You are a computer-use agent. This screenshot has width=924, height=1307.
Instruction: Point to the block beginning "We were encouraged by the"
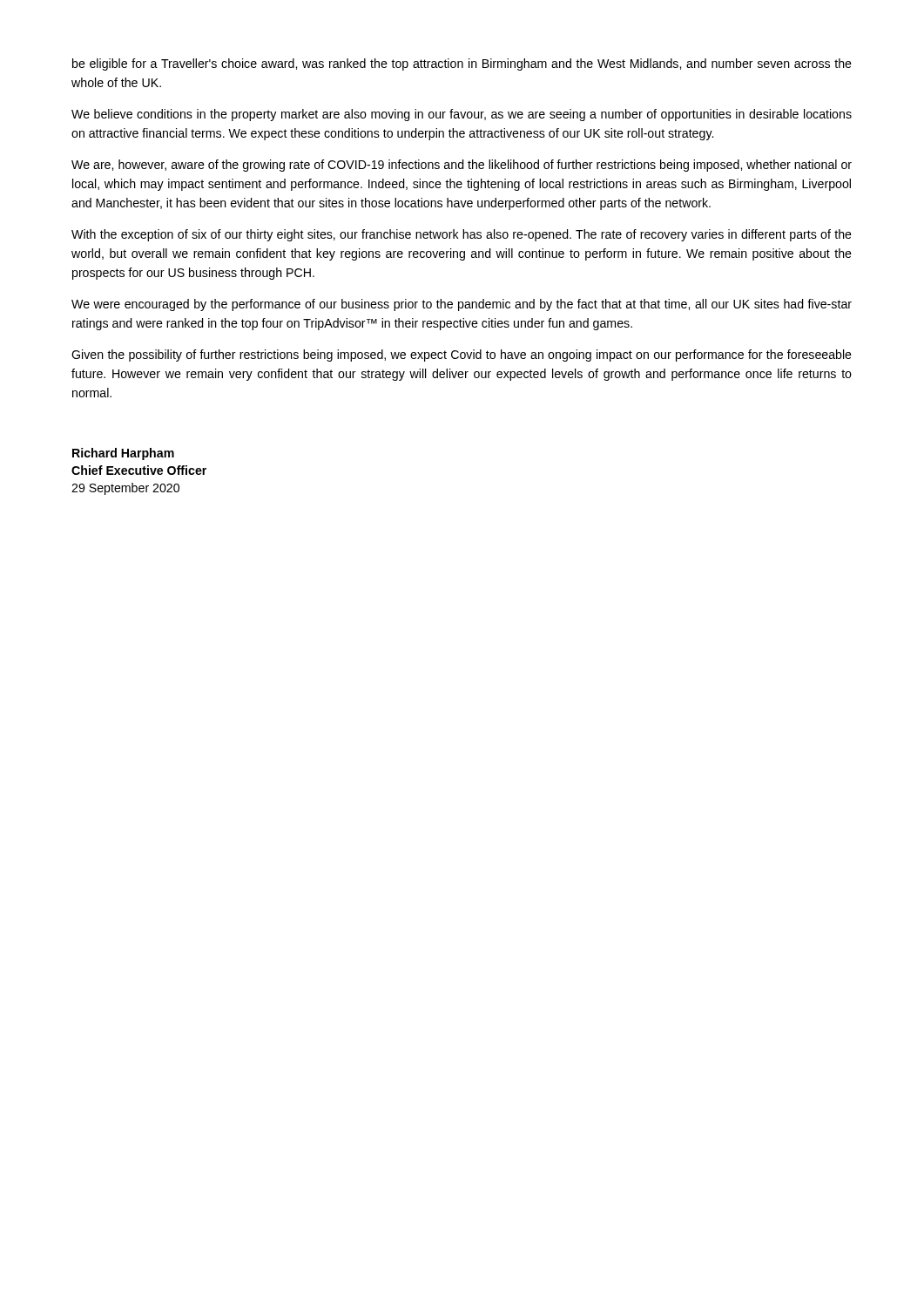(x=462, y=314)
